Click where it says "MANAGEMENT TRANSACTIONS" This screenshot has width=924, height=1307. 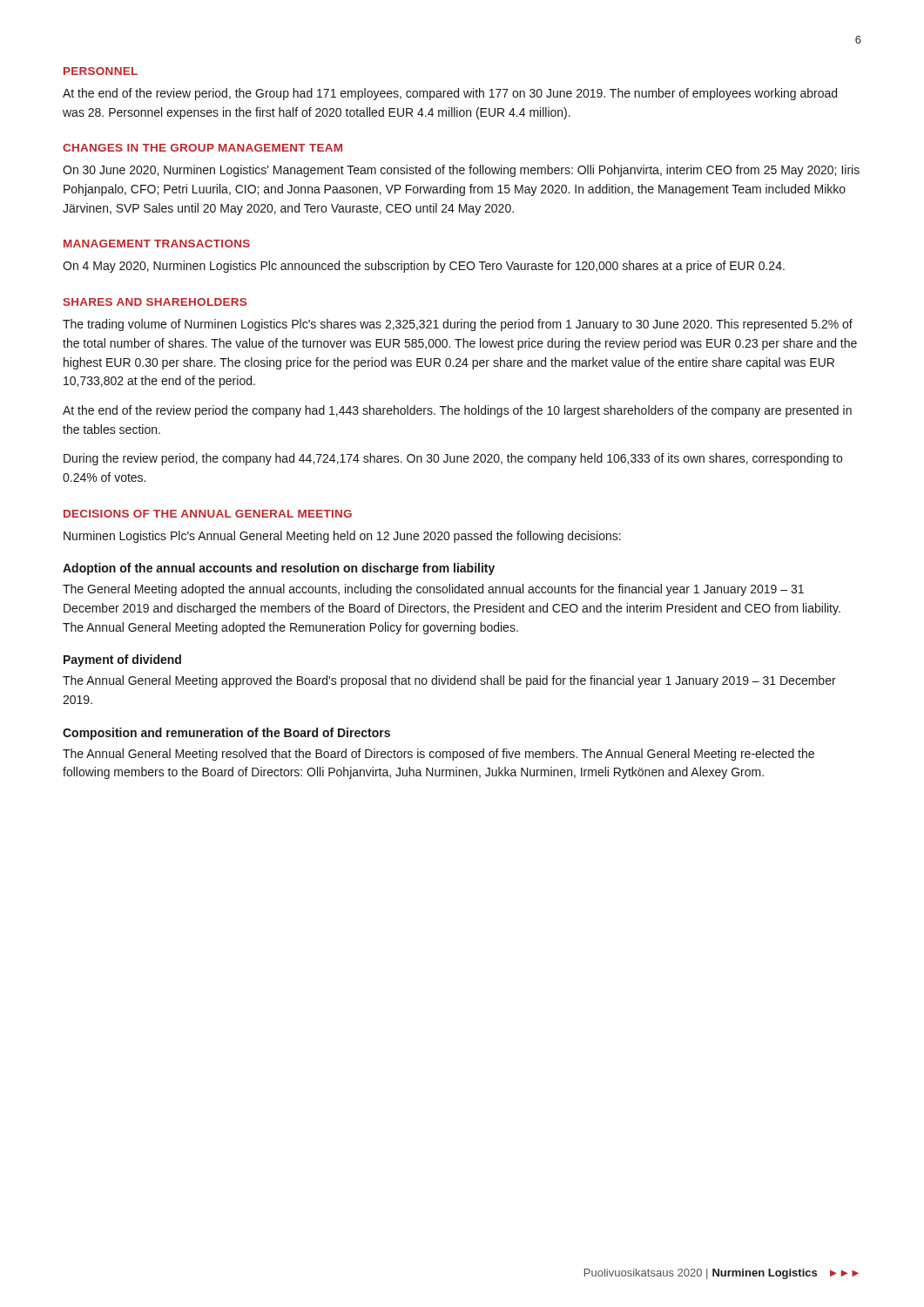tap(157, 244)
